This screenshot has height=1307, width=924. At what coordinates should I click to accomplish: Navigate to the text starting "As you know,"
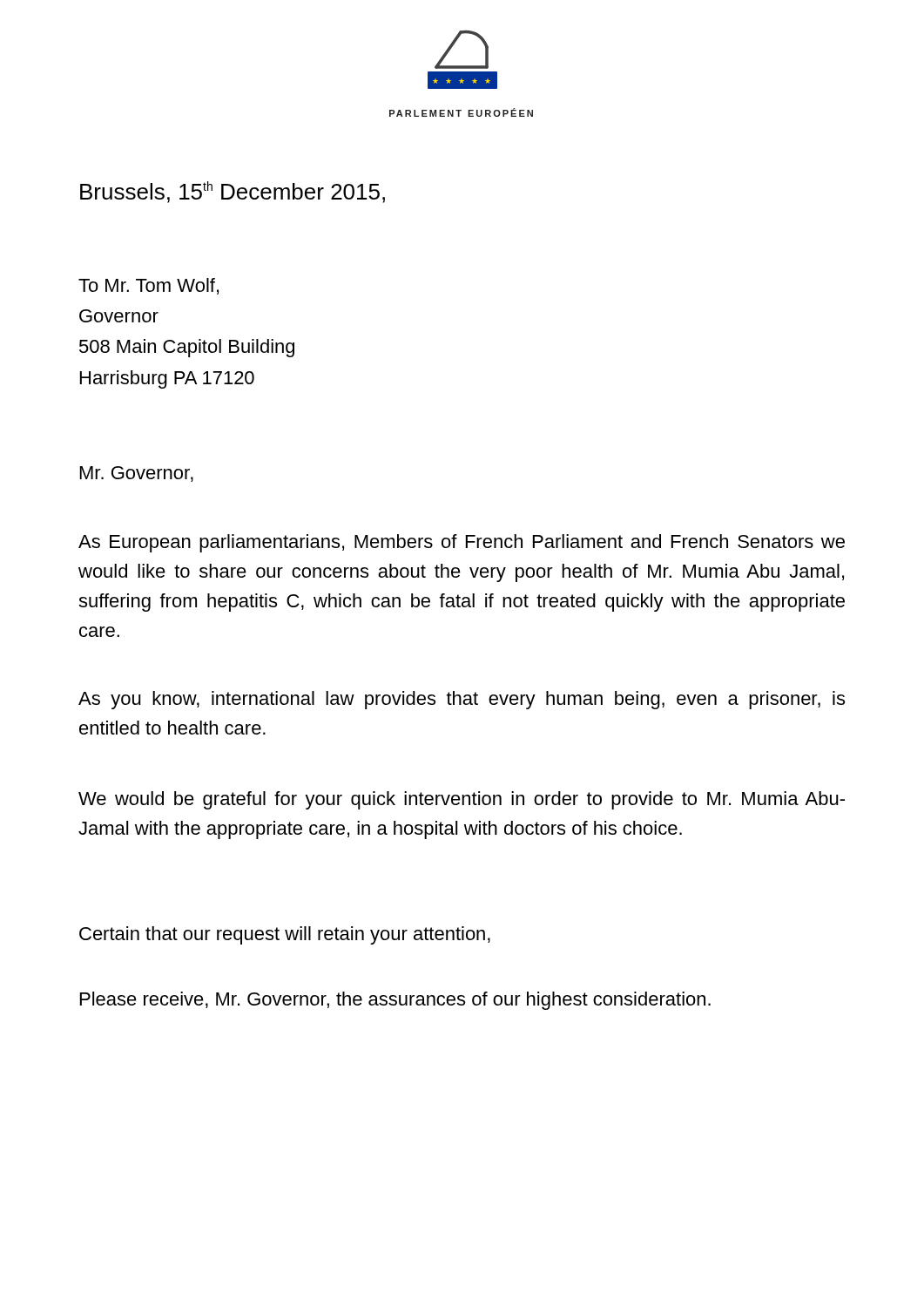pos(462,713)
